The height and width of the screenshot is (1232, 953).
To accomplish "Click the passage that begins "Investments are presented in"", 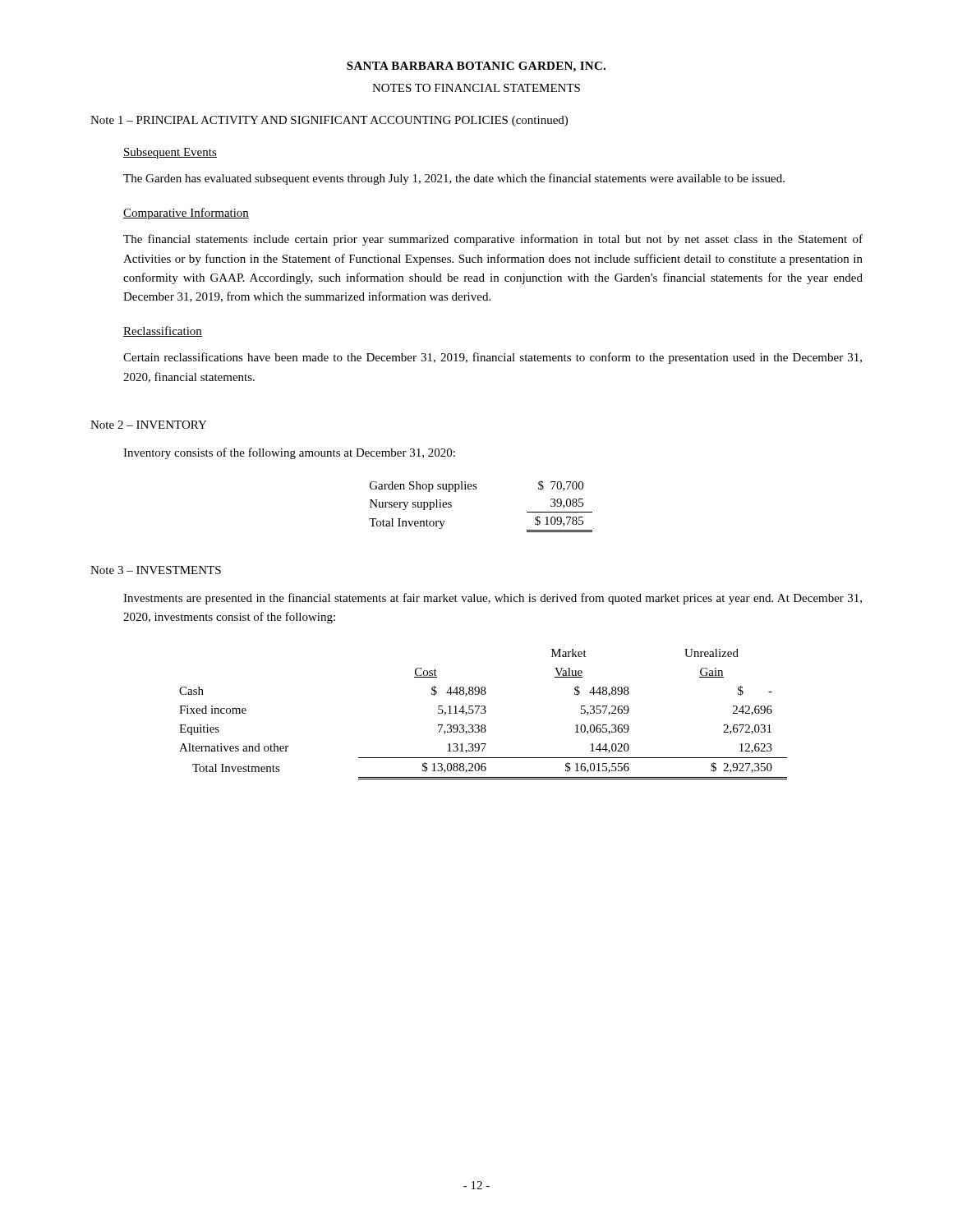I will pos(493,607).
